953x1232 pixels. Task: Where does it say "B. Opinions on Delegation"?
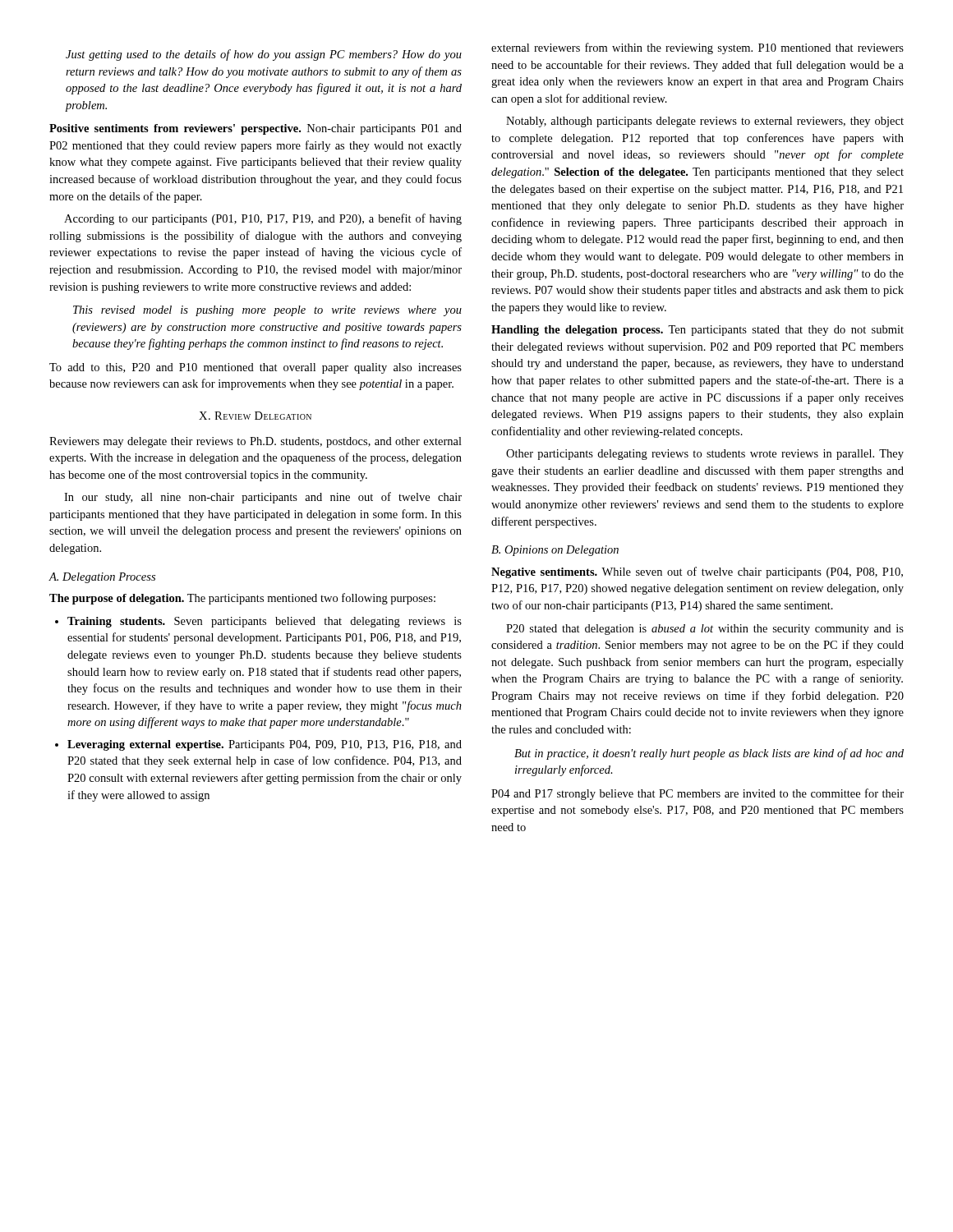tap(555, 551)
